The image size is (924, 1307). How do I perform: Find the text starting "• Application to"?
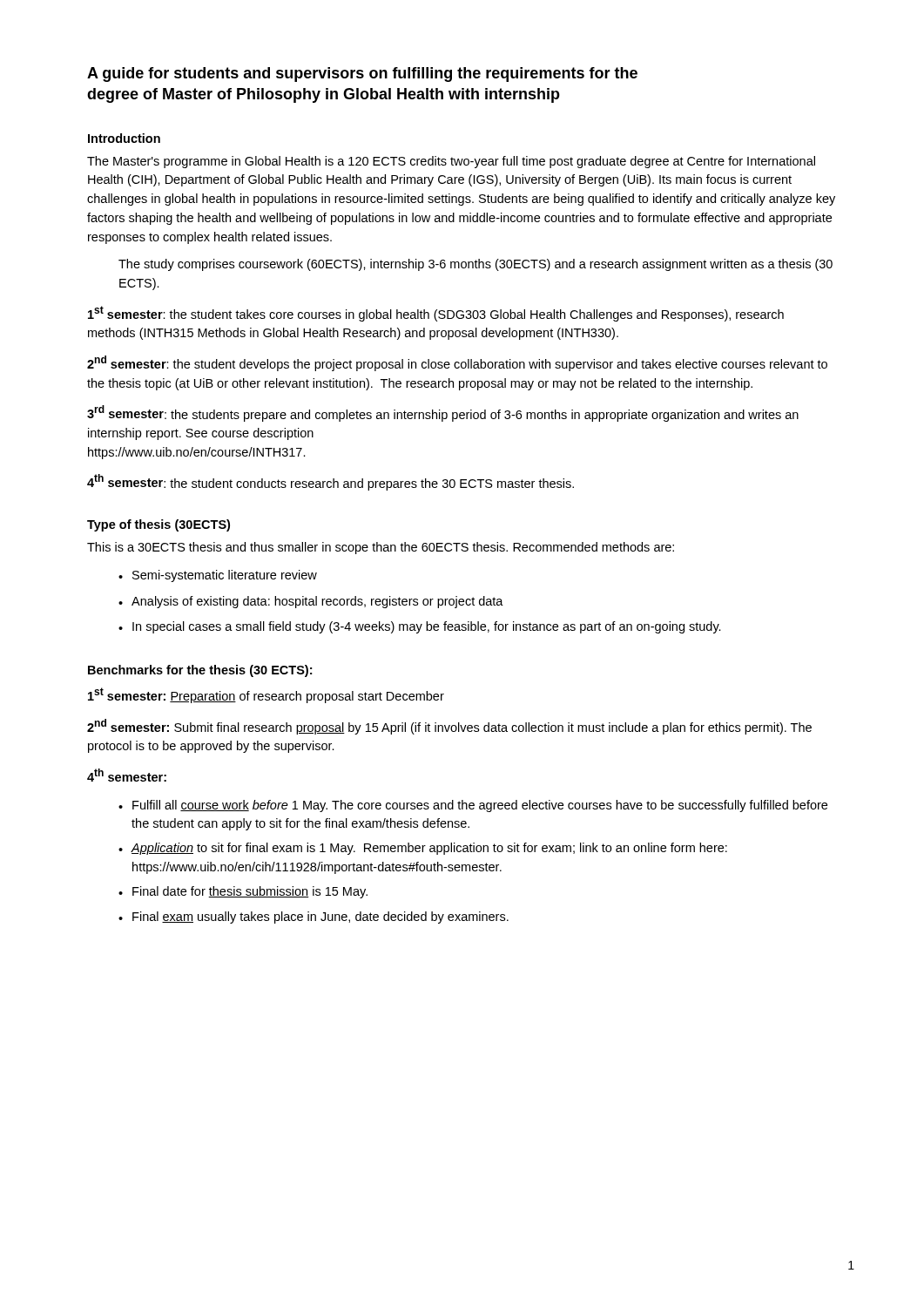477,858
